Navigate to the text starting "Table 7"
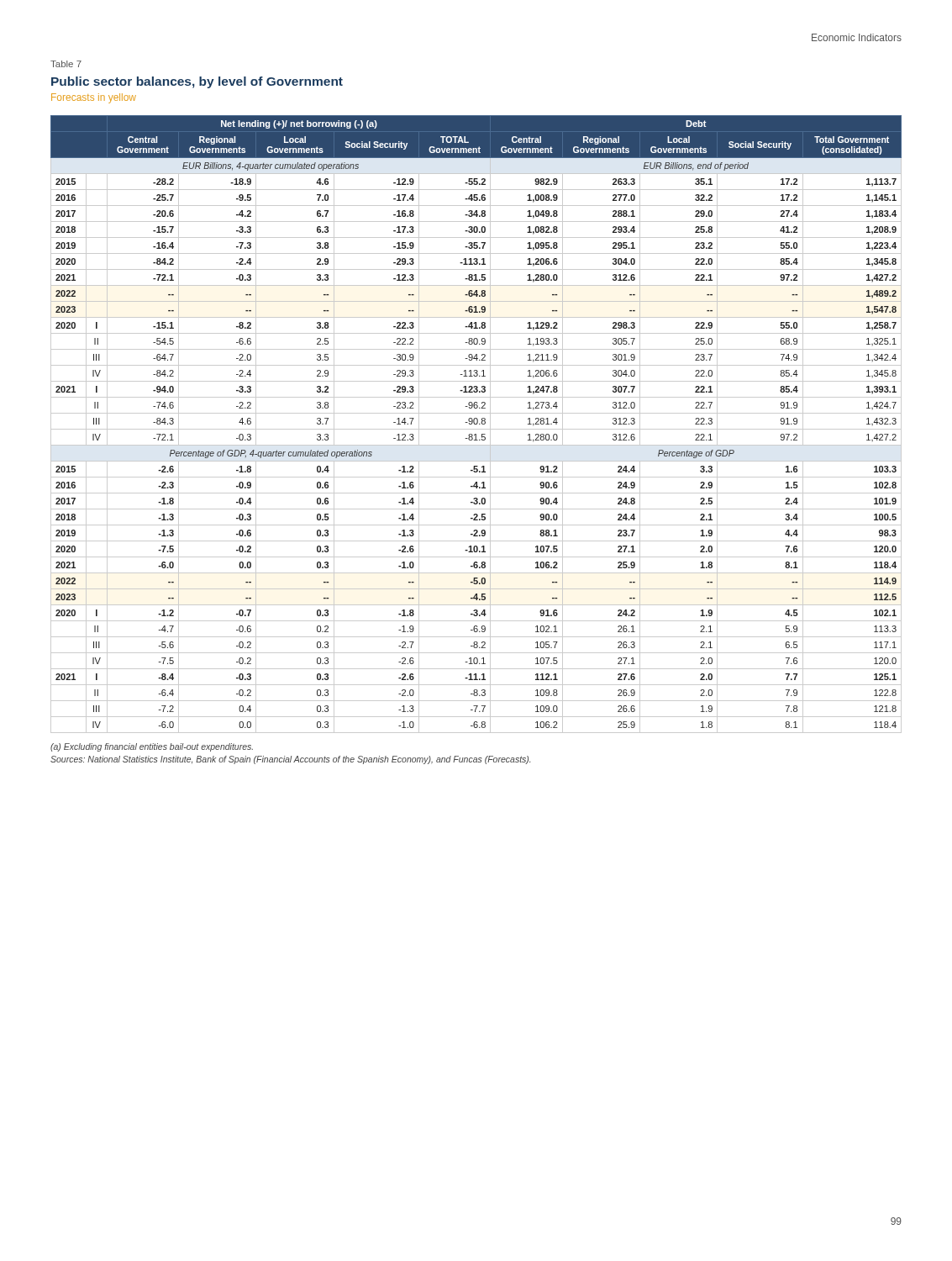Screen dimensions: 1261x952 66,64
